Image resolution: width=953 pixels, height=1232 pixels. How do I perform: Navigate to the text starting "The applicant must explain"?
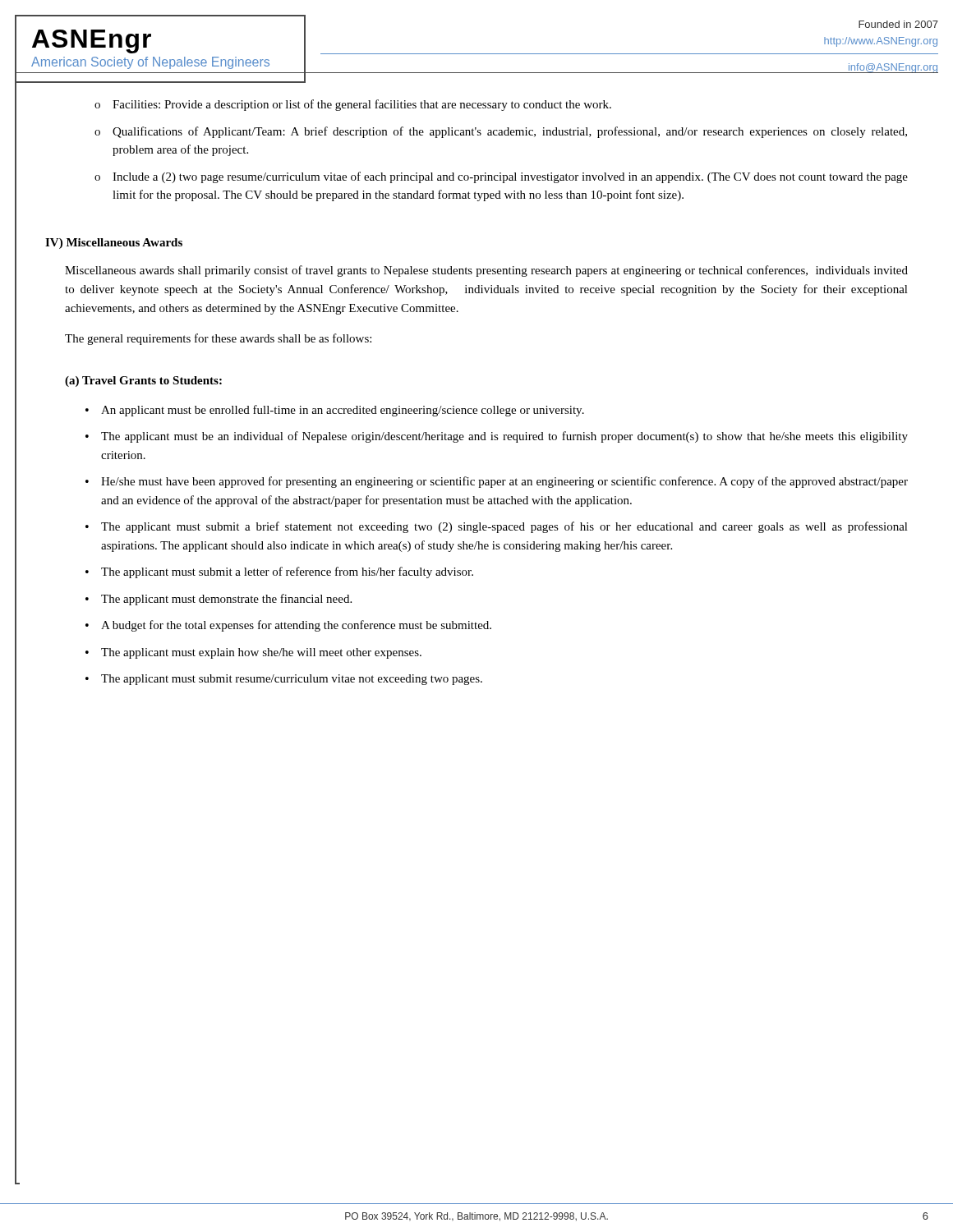pos(262,652)
